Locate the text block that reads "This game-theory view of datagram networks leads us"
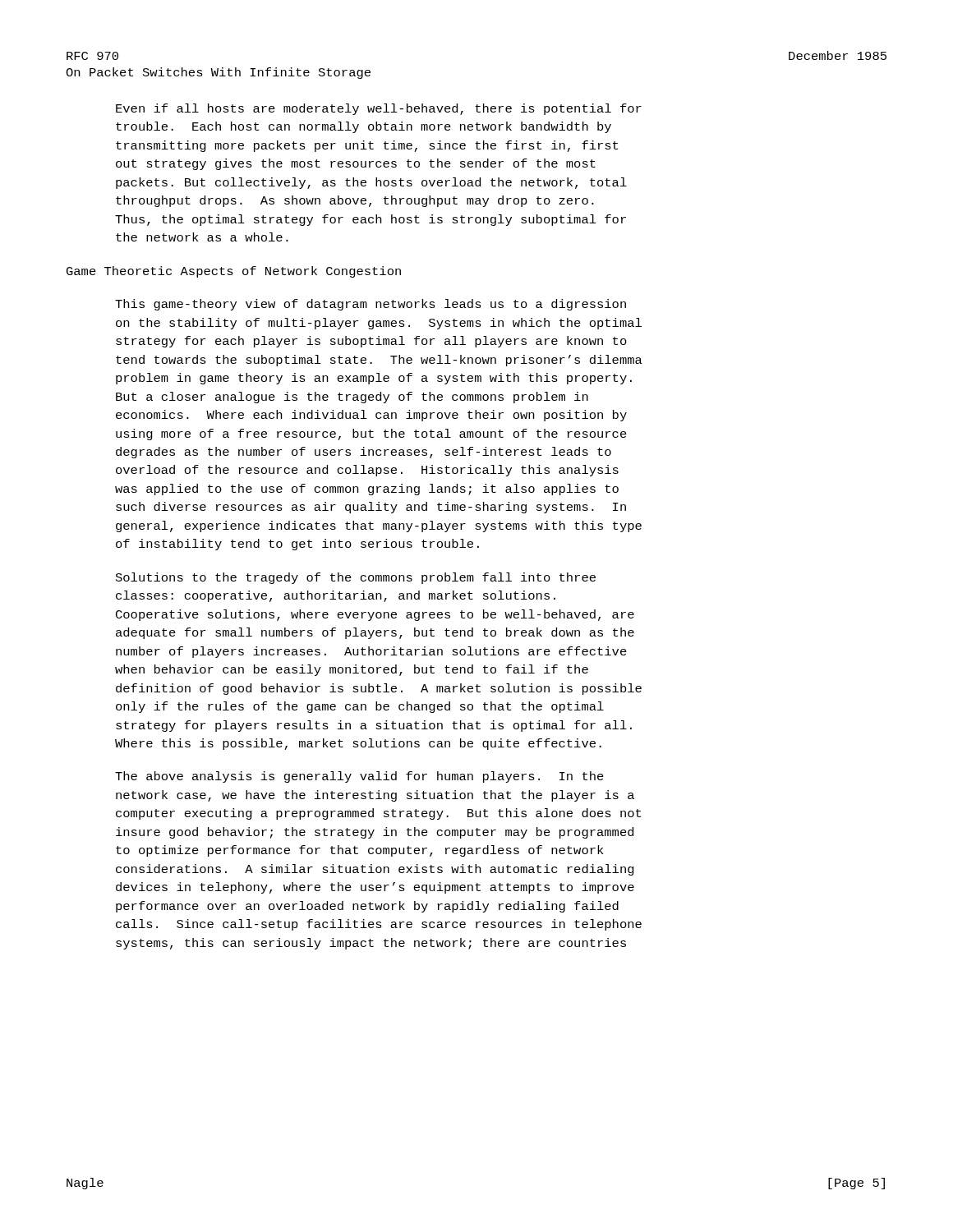Viewport: 953px width, 1232px height. (485, 425)
